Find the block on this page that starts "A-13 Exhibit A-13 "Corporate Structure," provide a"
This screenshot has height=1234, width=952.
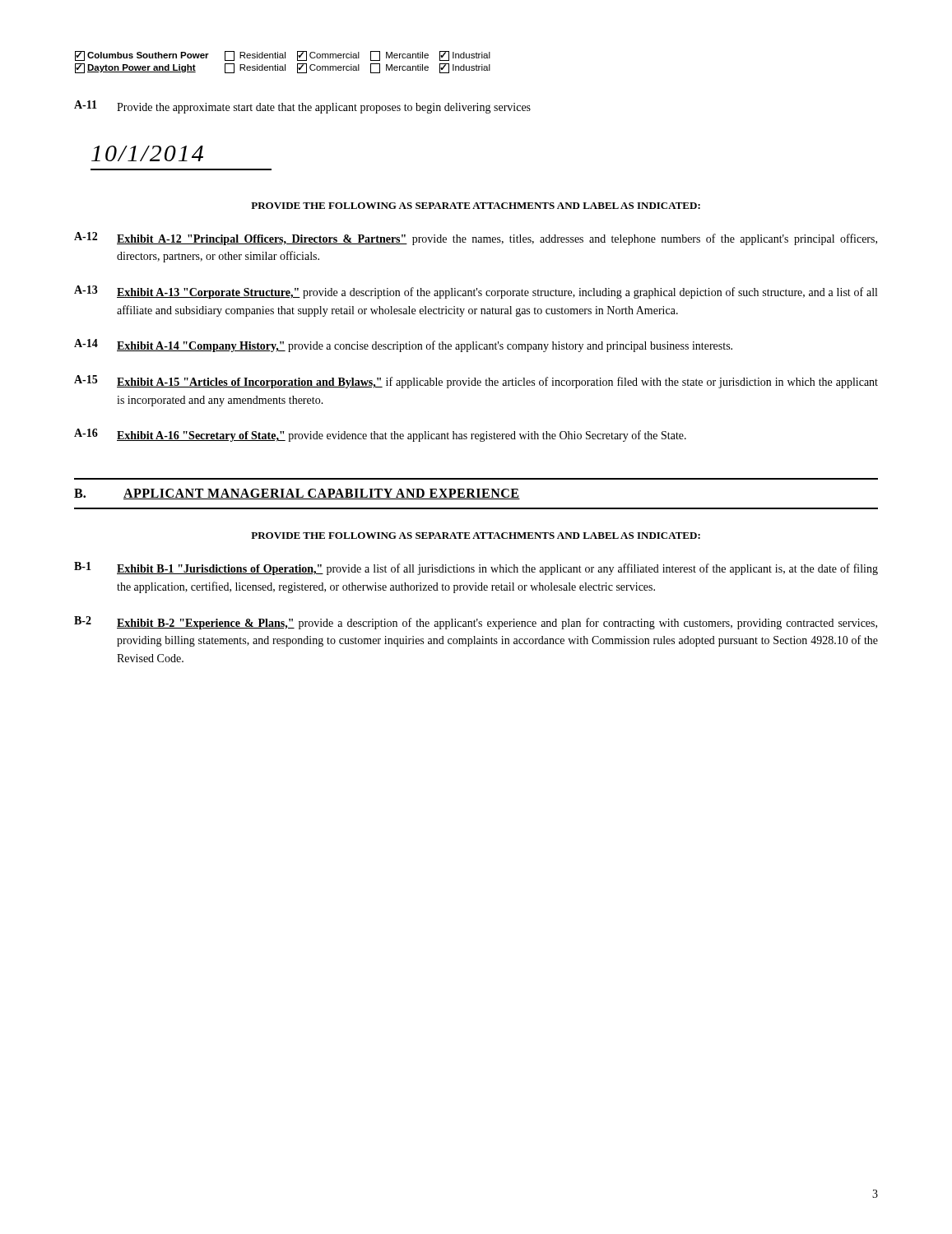[x=476, y=302]
